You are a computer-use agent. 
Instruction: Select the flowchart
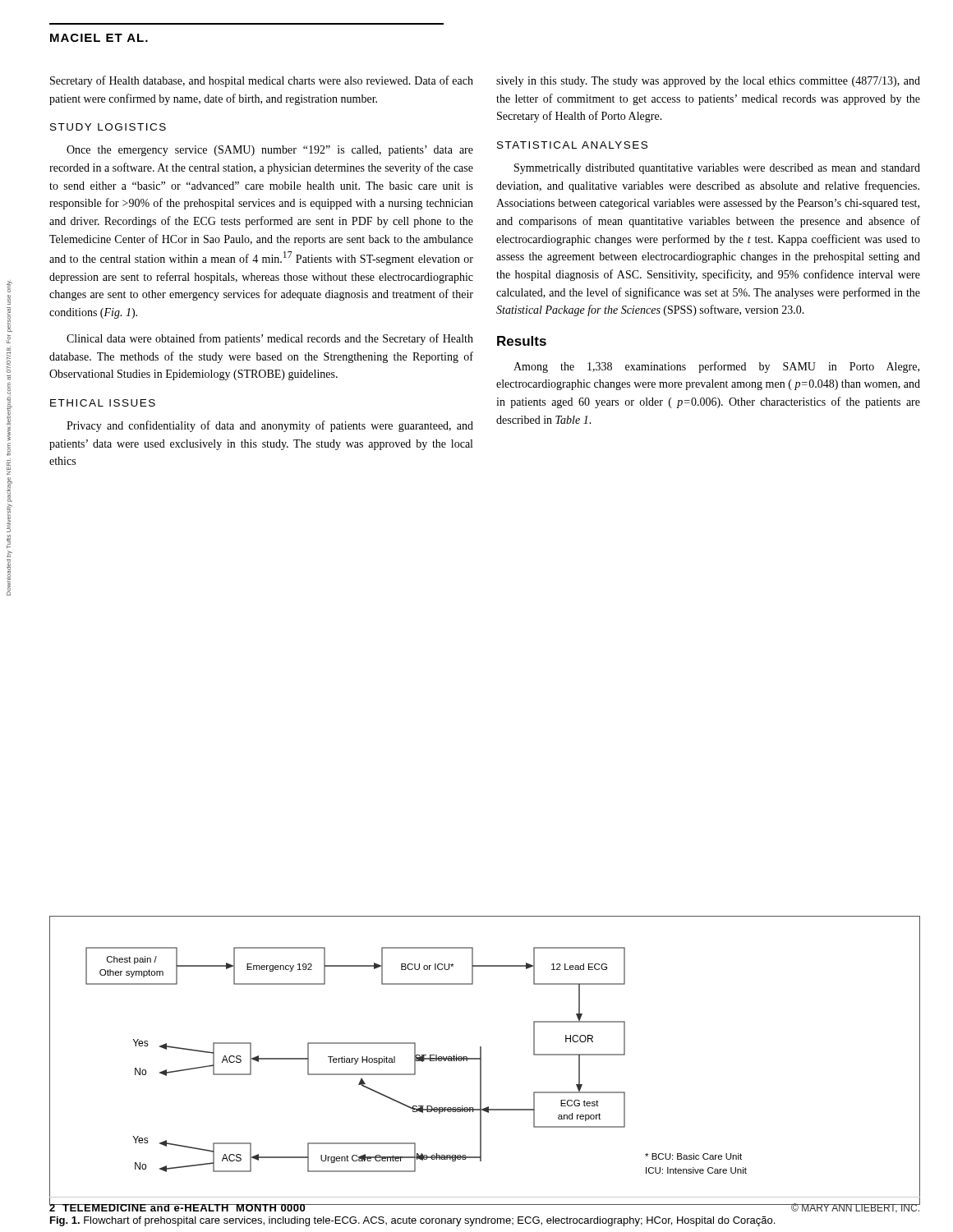(485, 1060)
